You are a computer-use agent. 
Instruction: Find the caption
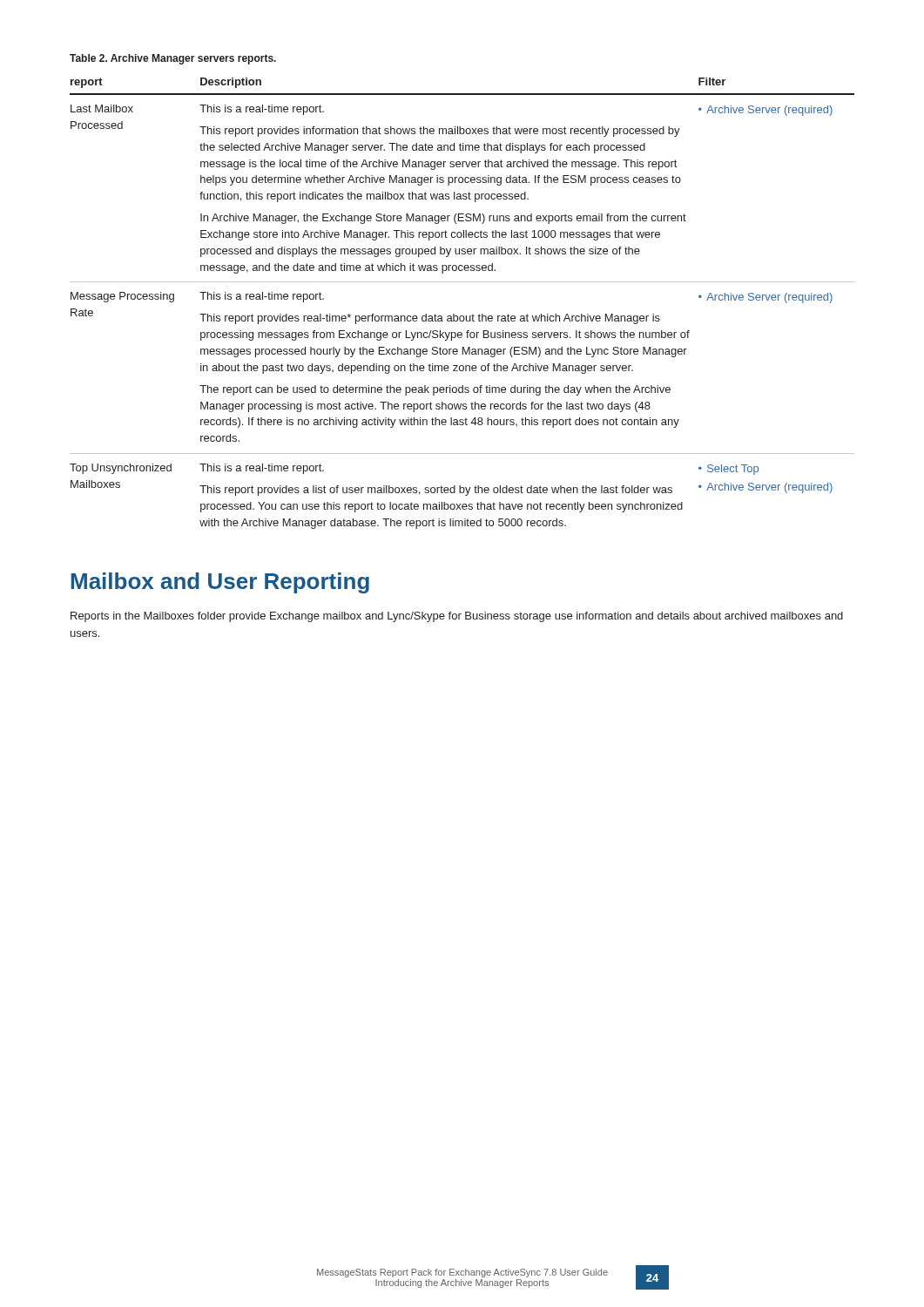(173, 58)
